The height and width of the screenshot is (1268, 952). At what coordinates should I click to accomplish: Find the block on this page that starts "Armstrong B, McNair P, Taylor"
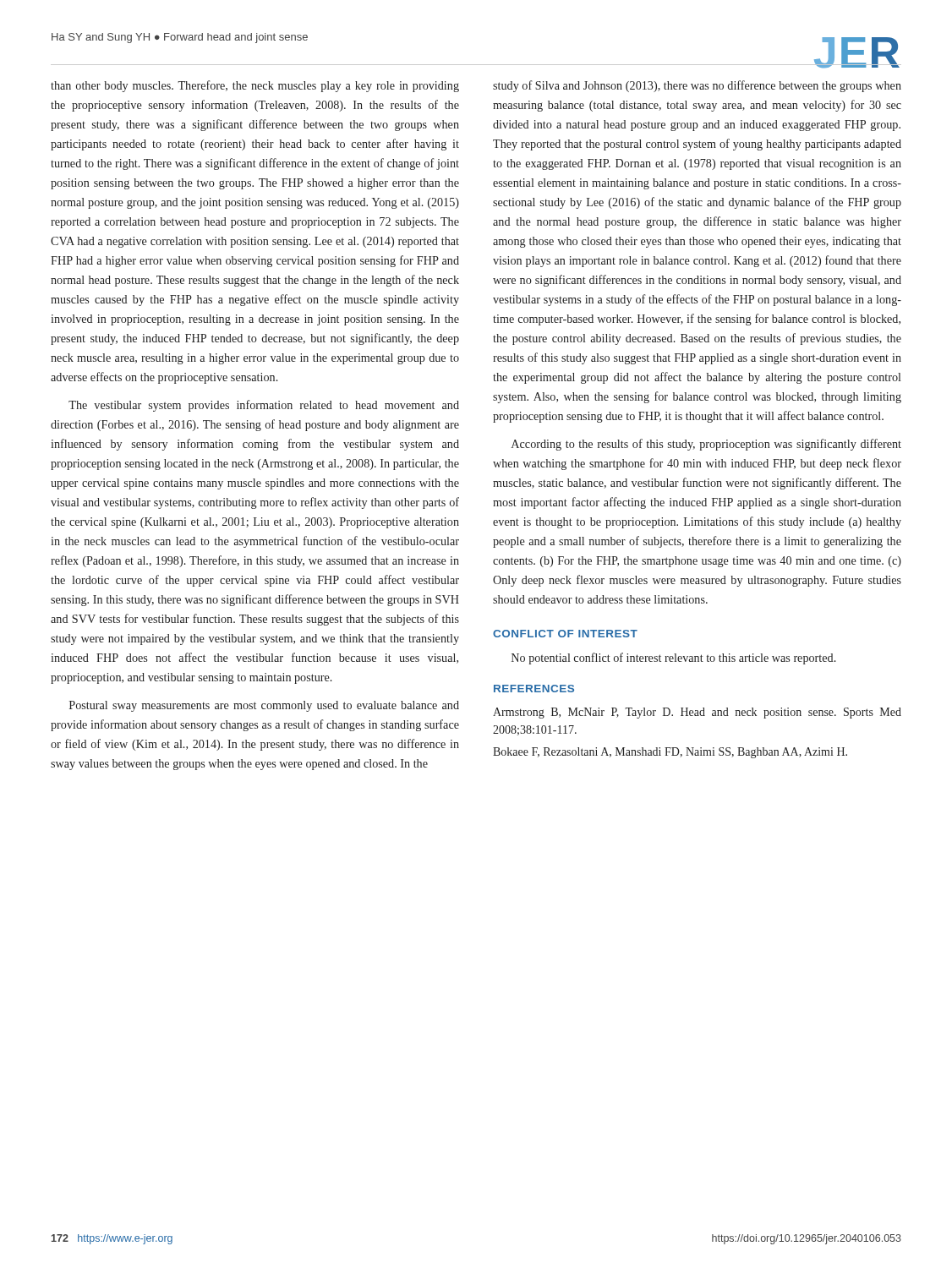click(697, 721)
